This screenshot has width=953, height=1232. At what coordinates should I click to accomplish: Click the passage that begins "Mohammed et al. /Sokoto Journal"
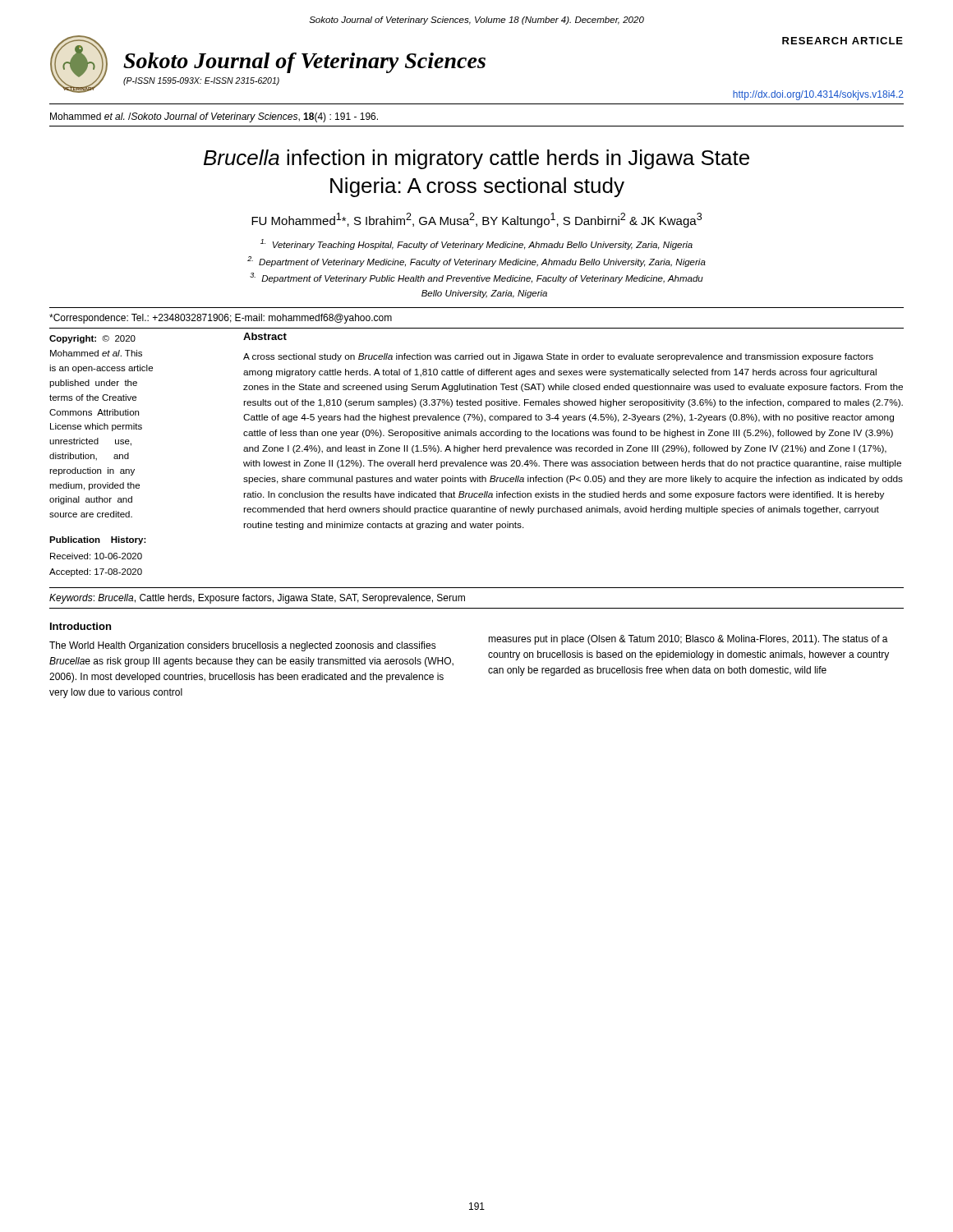pyautogui.click(x=214, y=116)
